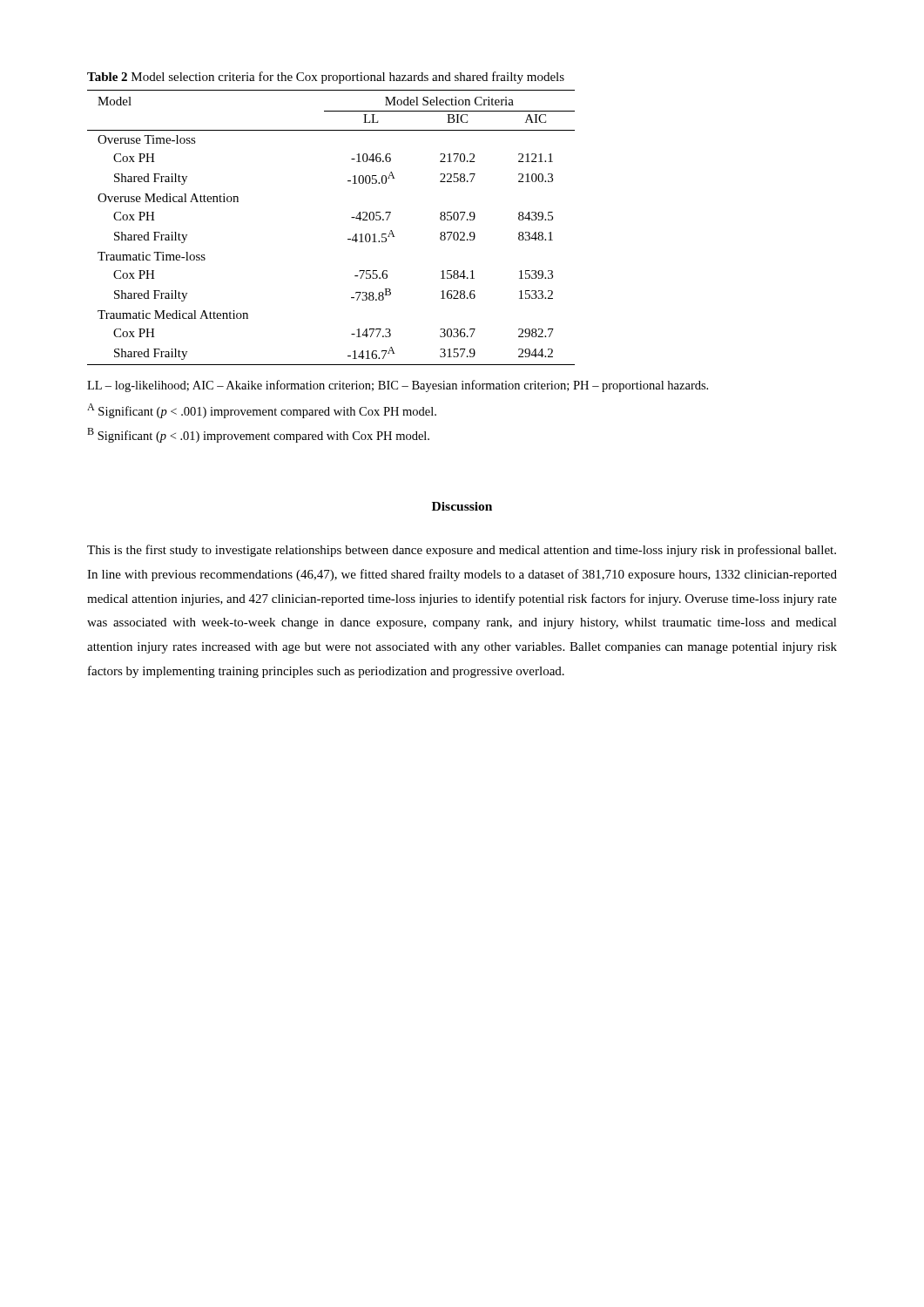Screen dimensions: 1307x924
Task: Locate the footnote with the text "A Significant (p <"
Action: [262, 410]
